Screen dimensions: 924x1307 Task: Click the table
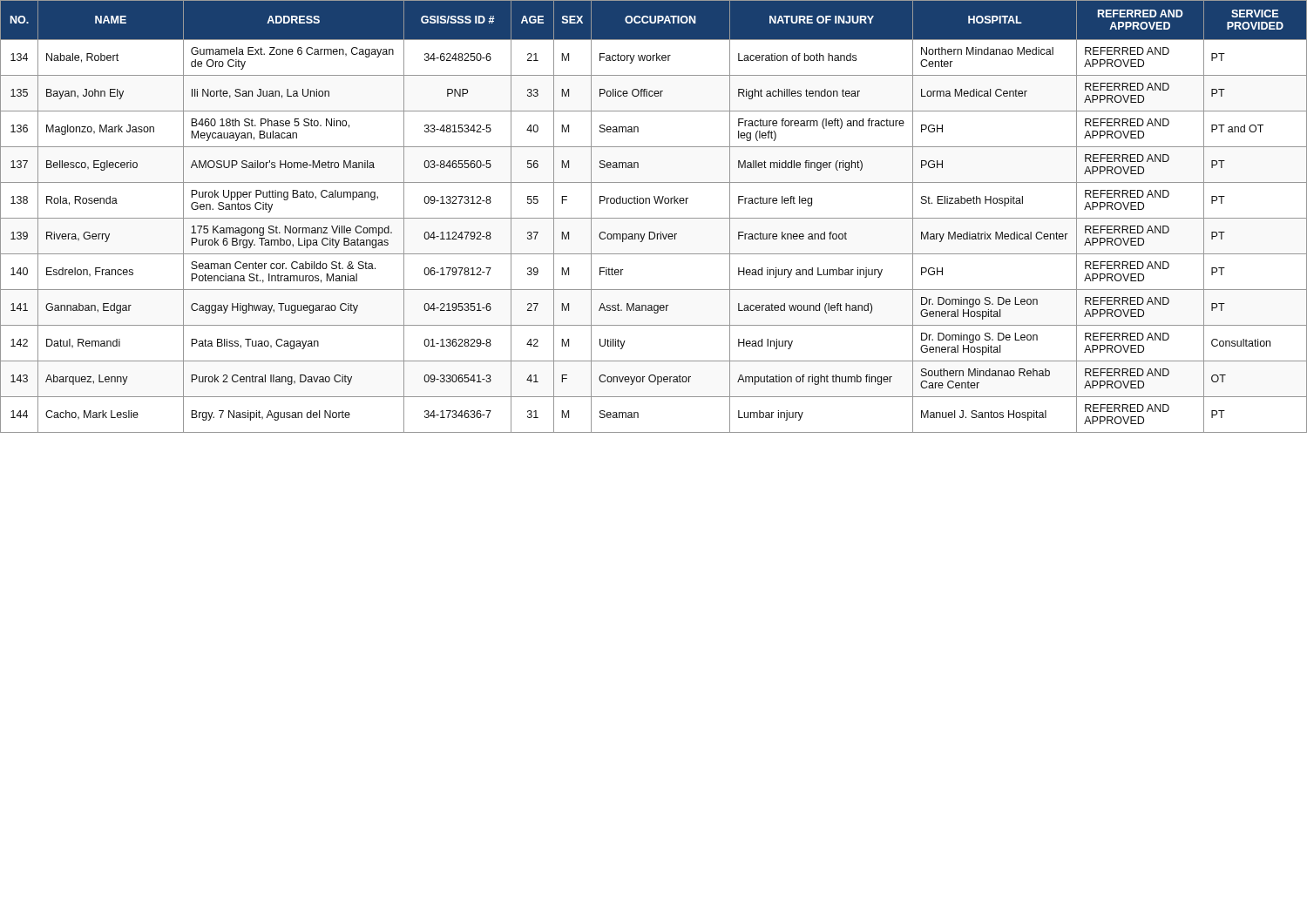tap(654, 216)
